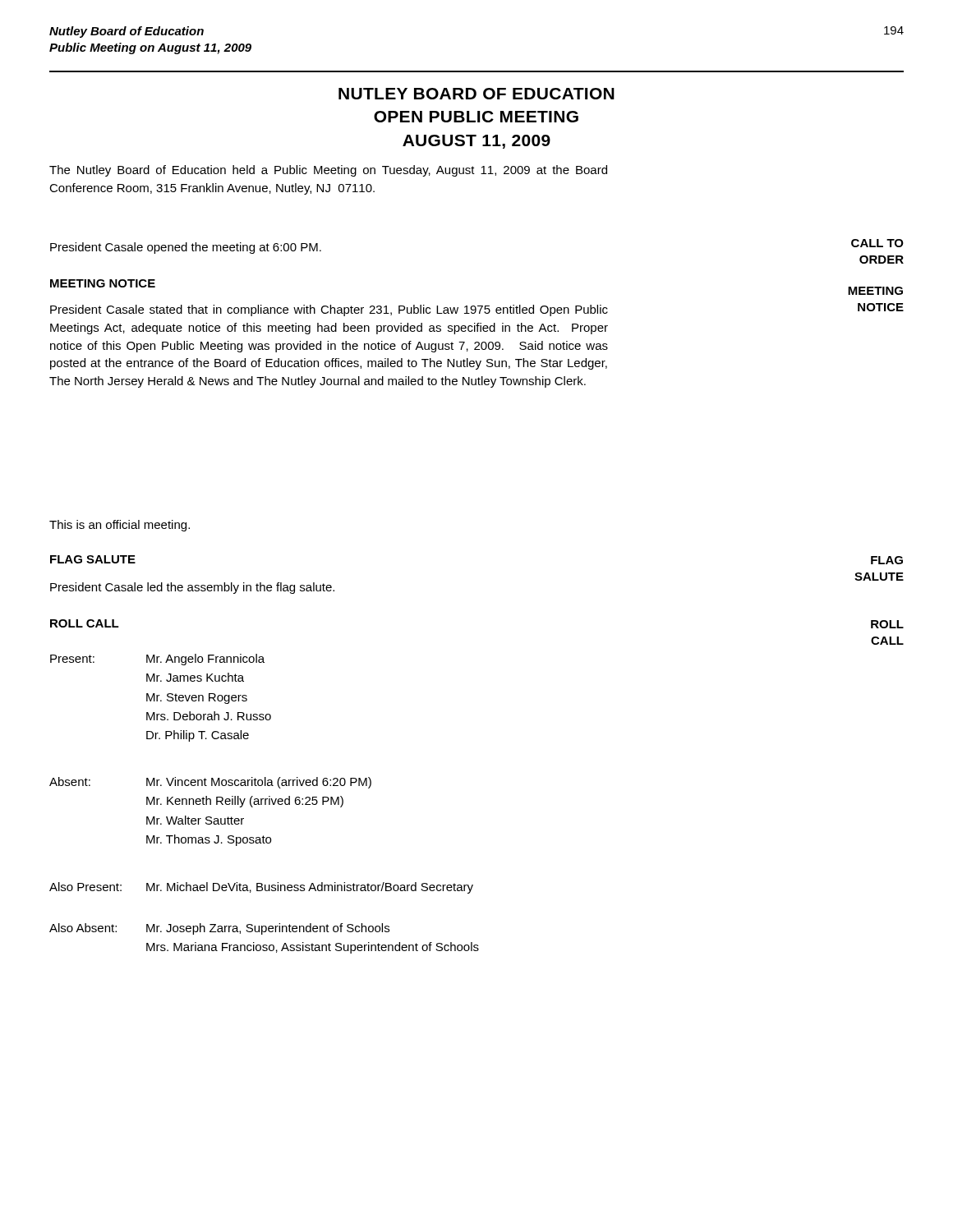Find the element starting "This is an official"

(x=120, y=524)
